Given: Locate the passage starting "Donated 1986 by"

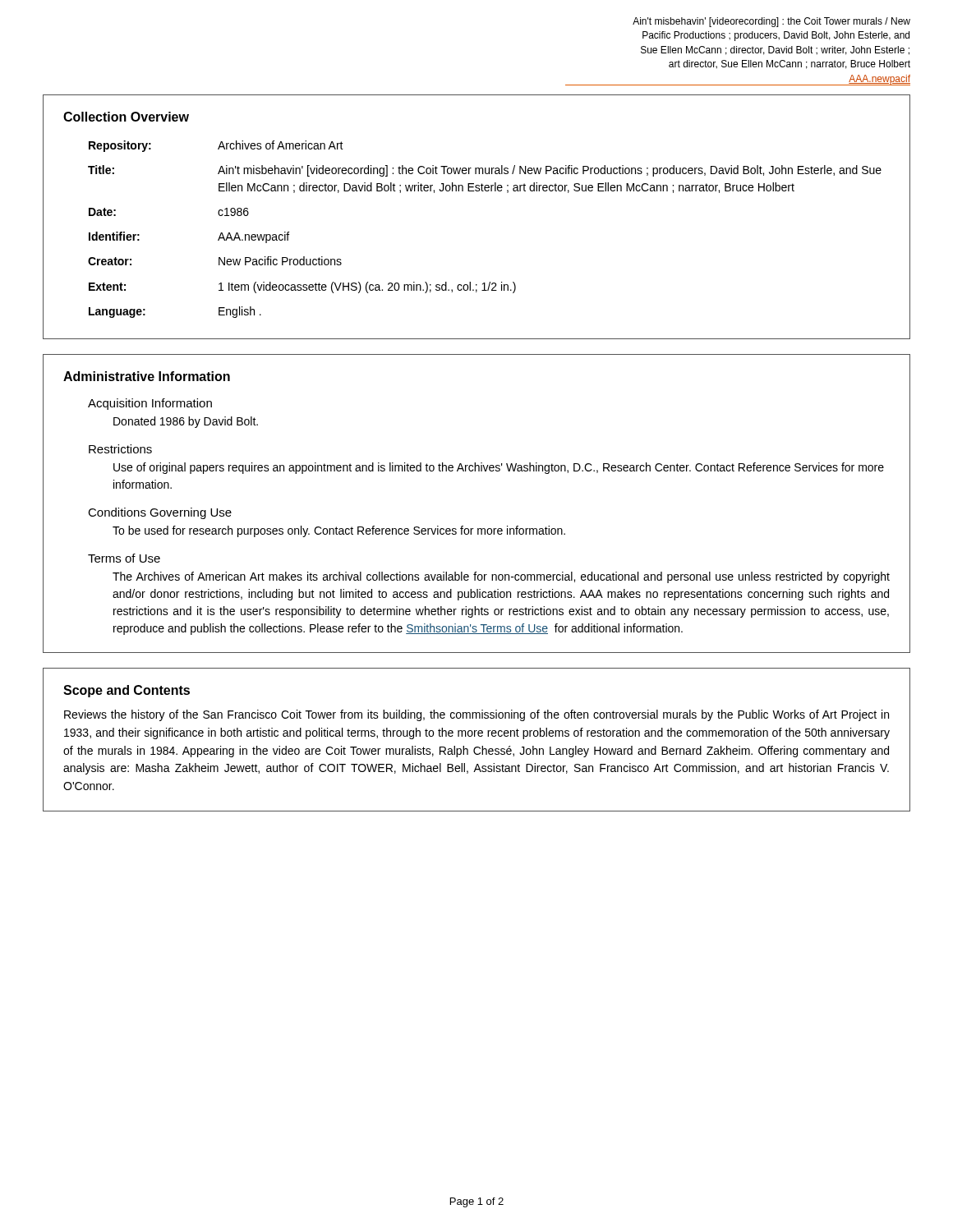Looking at the screenshot, I should click(x=186, y=422).
